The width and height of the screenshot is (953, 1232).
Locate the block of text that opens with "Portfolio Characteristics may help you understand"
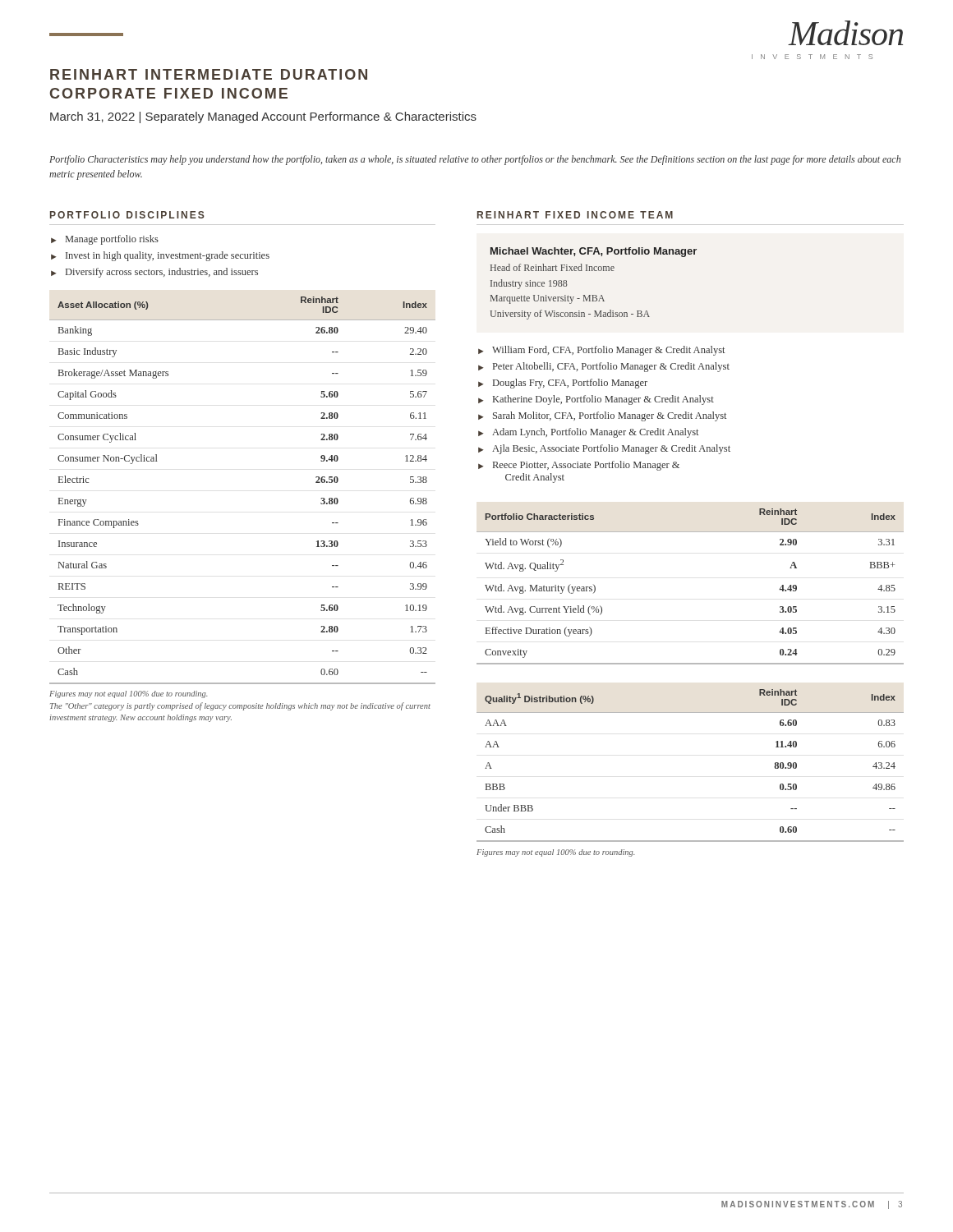[475, 167]
